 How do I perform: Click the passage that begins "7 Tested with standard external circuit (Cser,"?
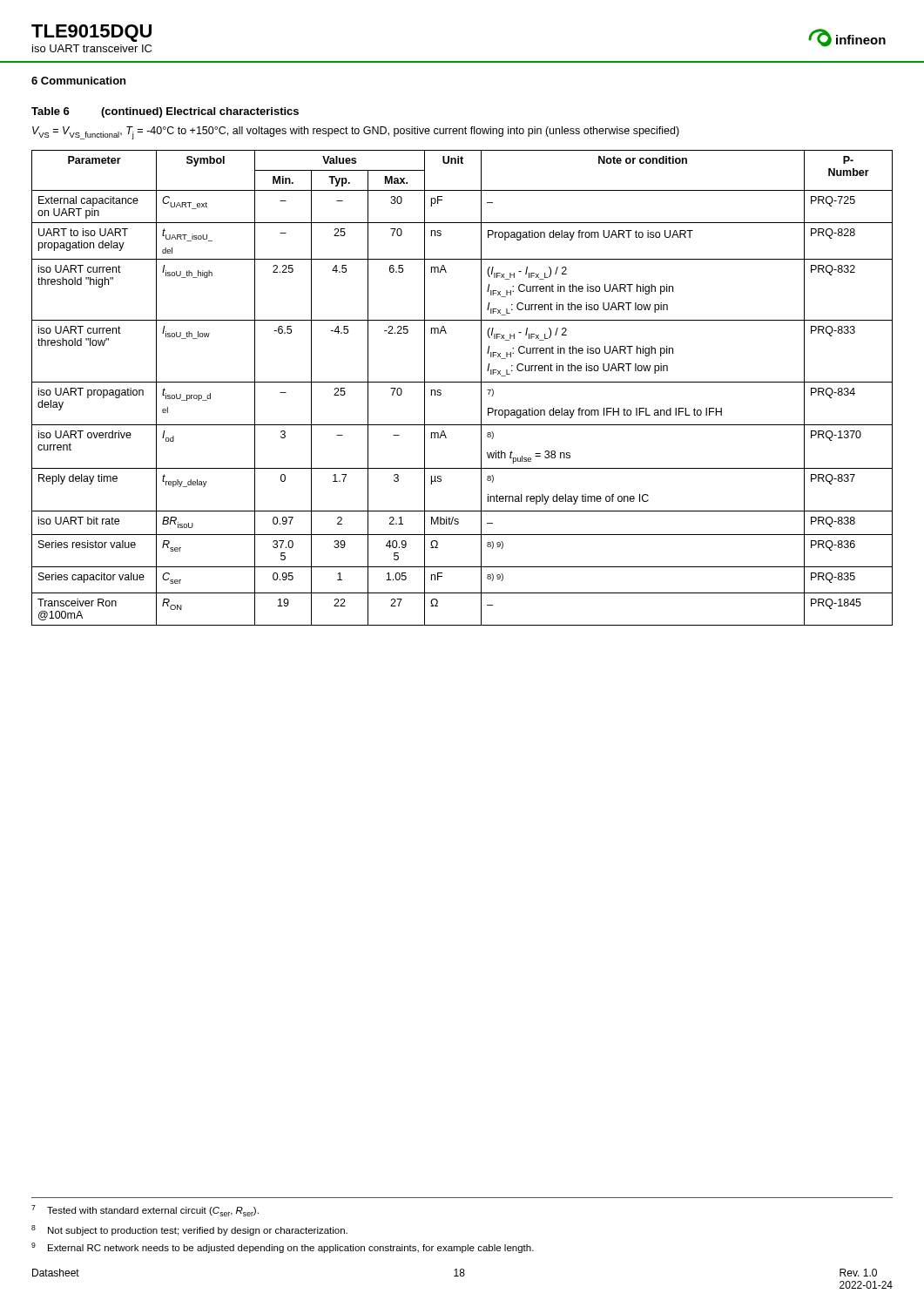pyautogui.click(x=145, y=1211)
